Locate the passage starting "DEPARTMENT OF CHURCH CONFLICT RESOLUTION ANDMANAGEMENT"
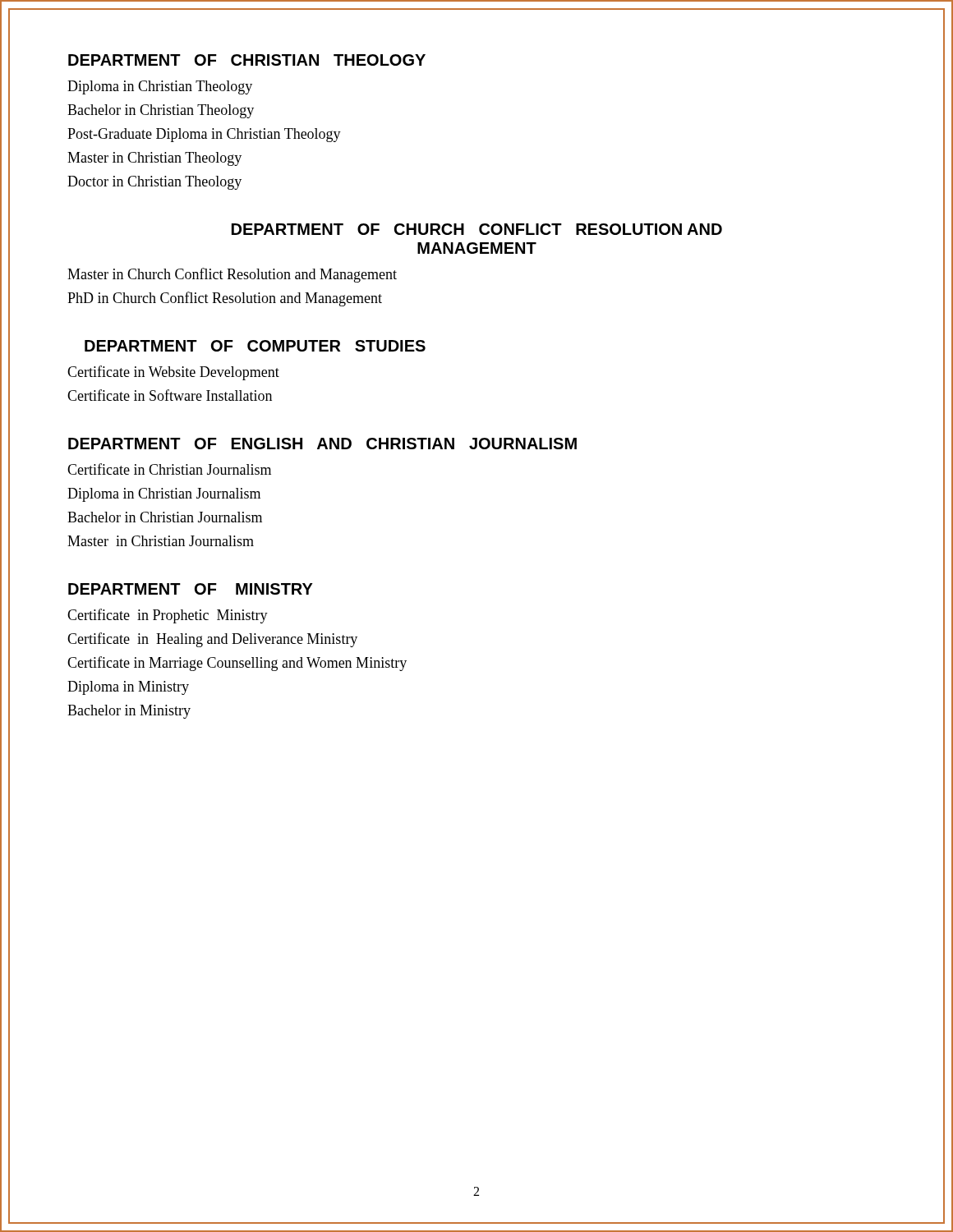 point(476,239)
